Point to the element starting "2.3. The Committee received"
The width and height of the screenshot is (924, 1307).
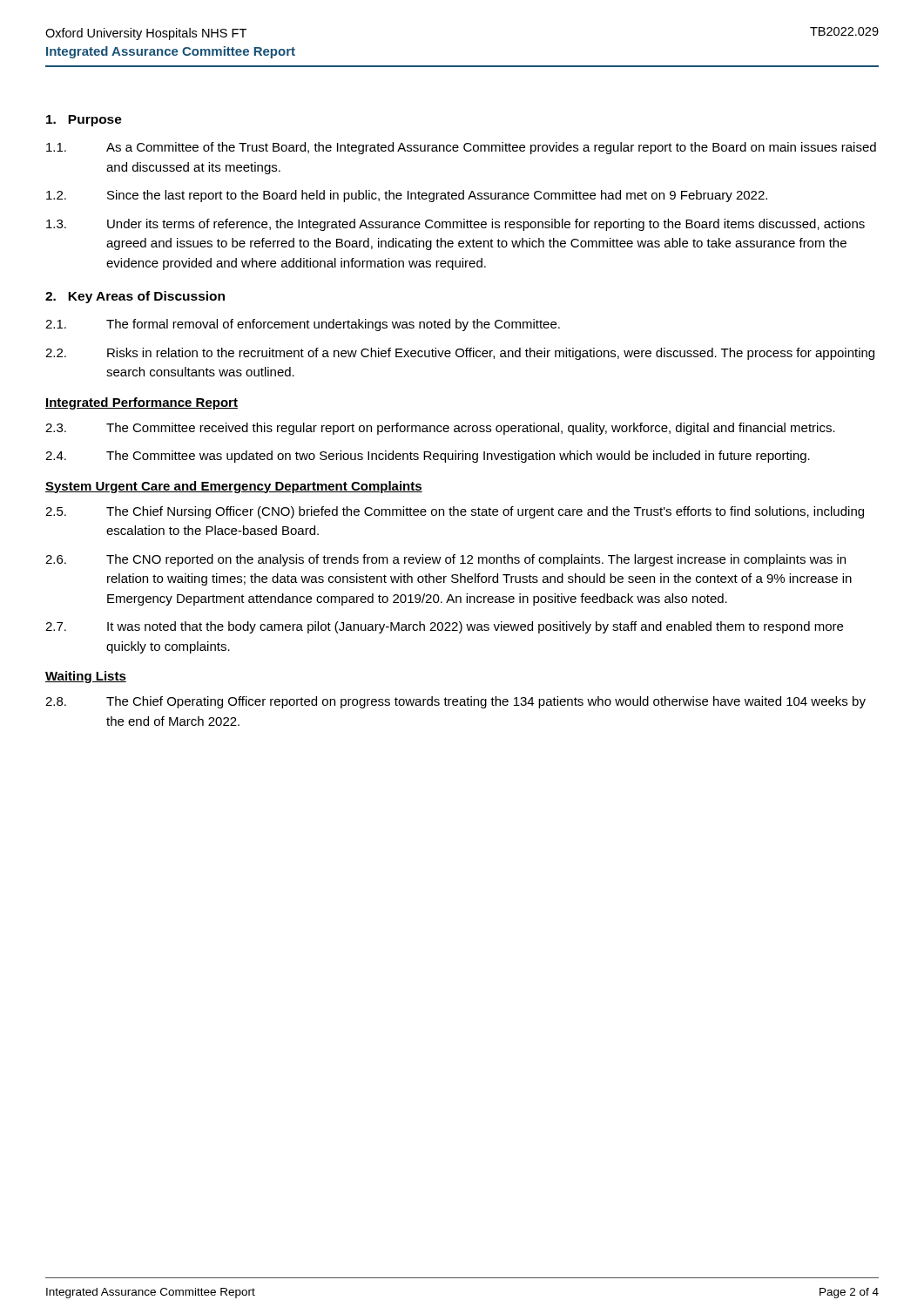[462, 428]
